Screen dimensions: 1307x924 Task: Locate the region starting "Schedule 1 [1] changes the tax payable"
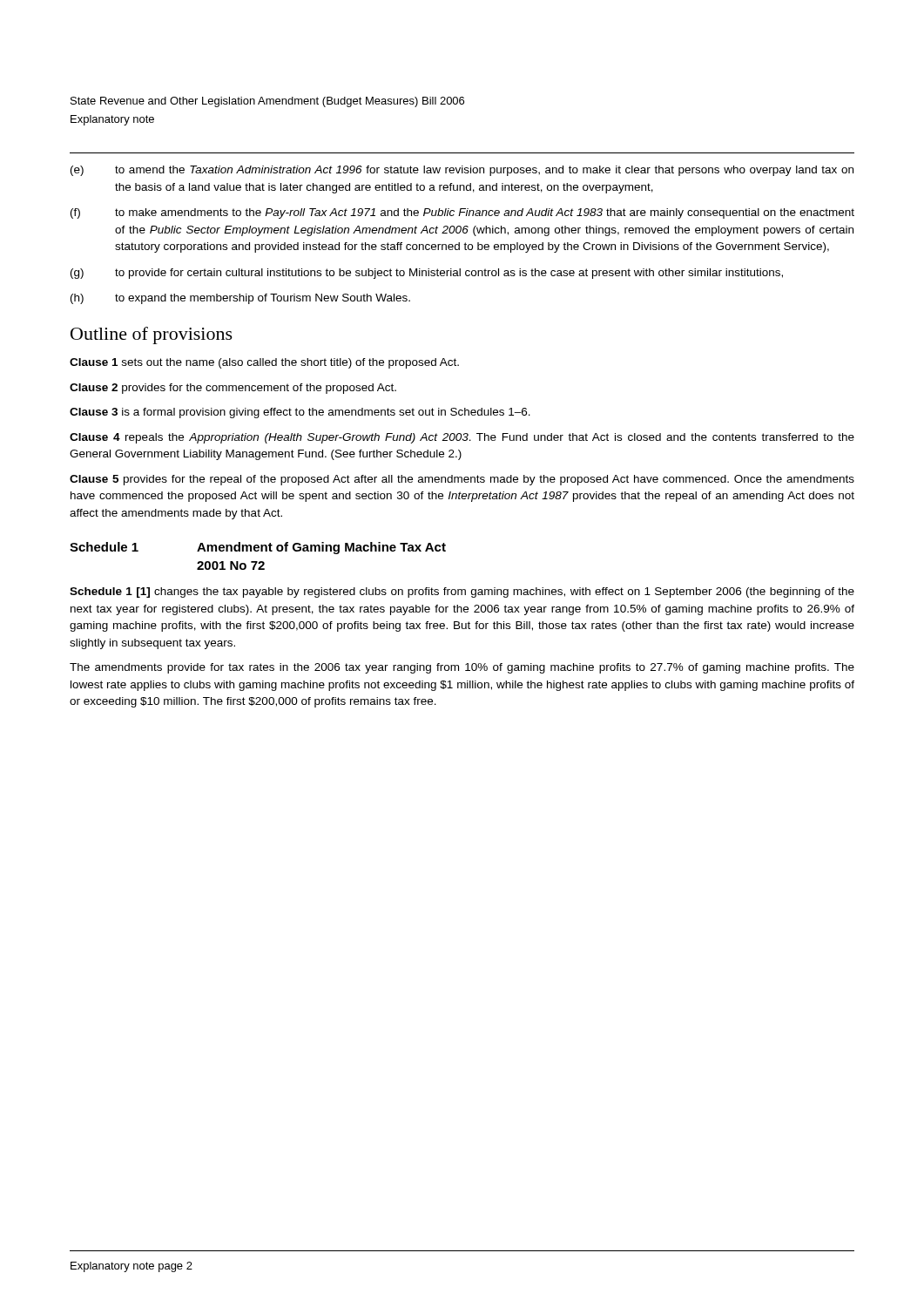coord(462,617)
